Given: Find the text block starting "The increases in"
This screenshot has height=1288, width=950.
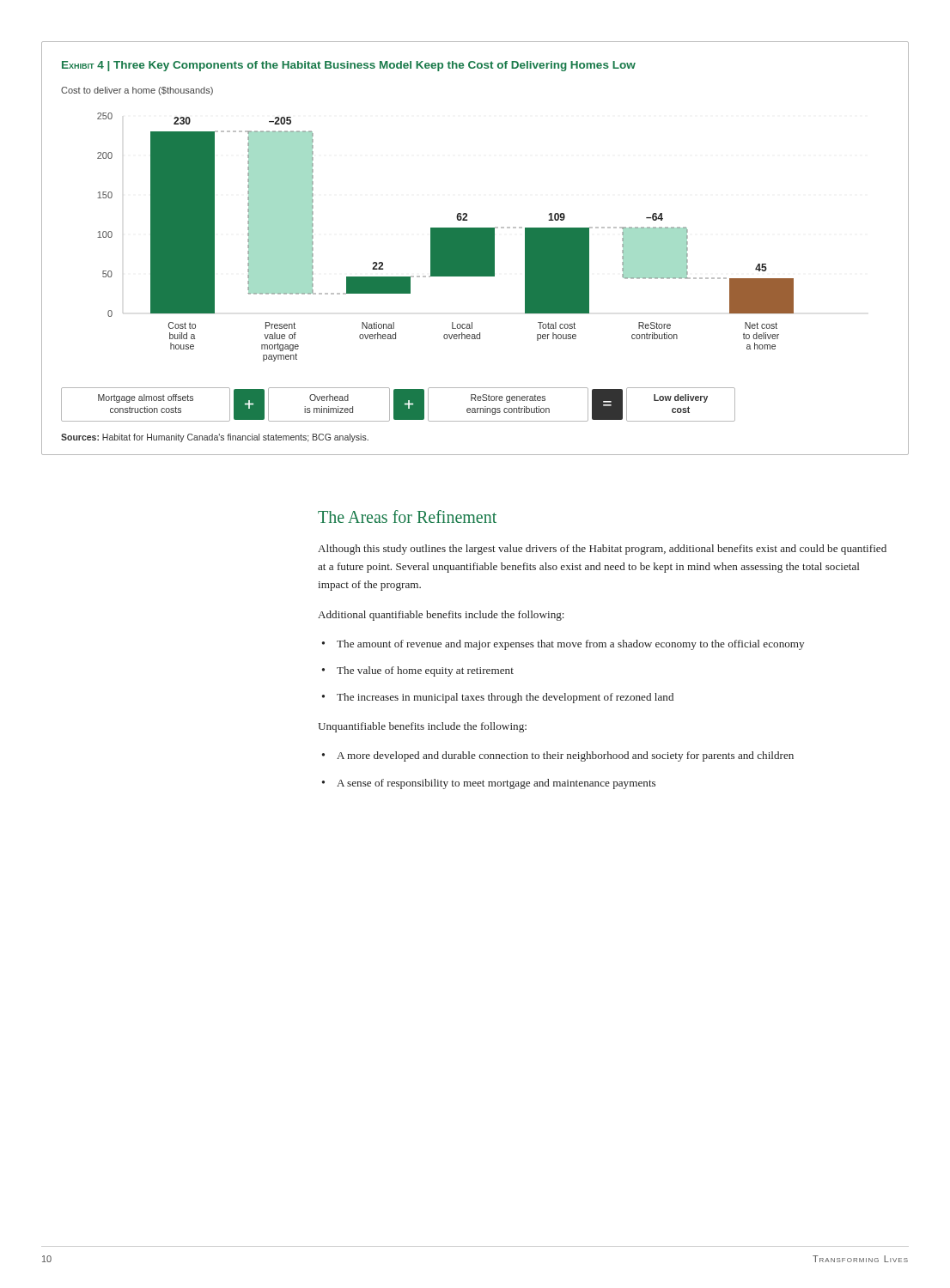Looking at the screenshot, I should [604, 697].
